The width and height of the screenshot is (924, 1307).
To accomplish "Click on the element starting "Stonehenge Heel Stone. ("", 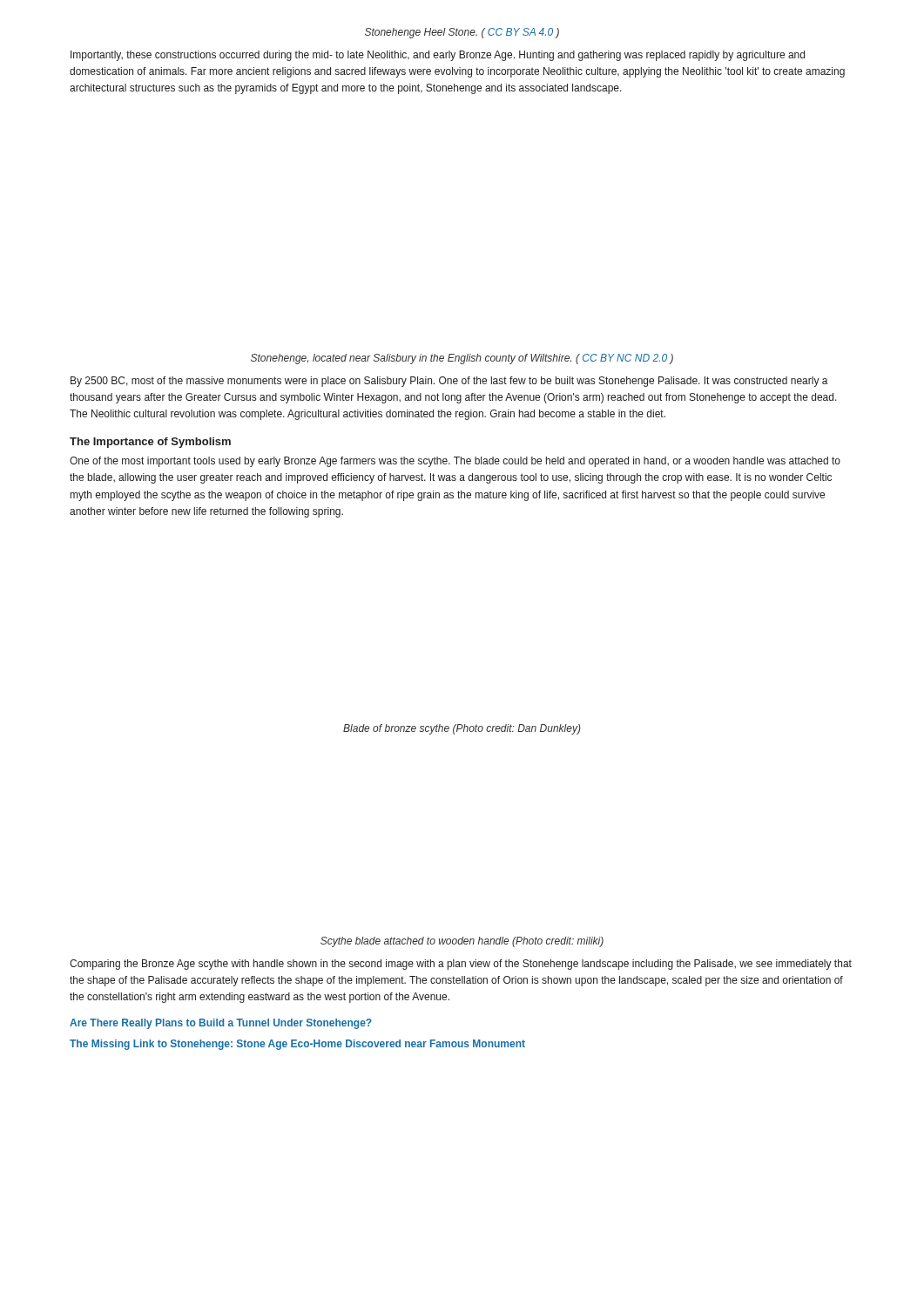I will (462, 32).
